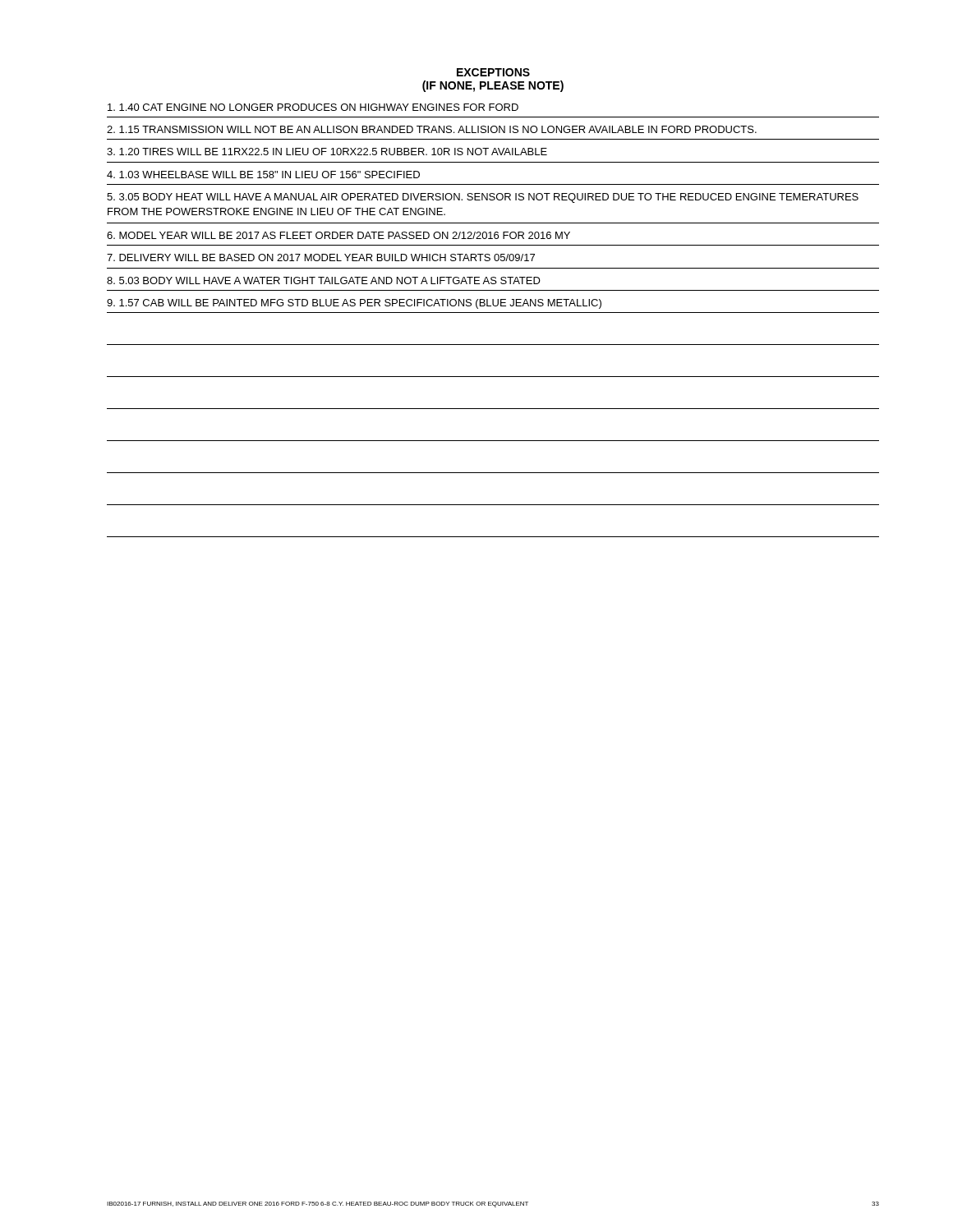The image size is (953, 1232).
Task: Locate the text block starting "6. MODEL YEAR"
Action: (x=339, y=235)
